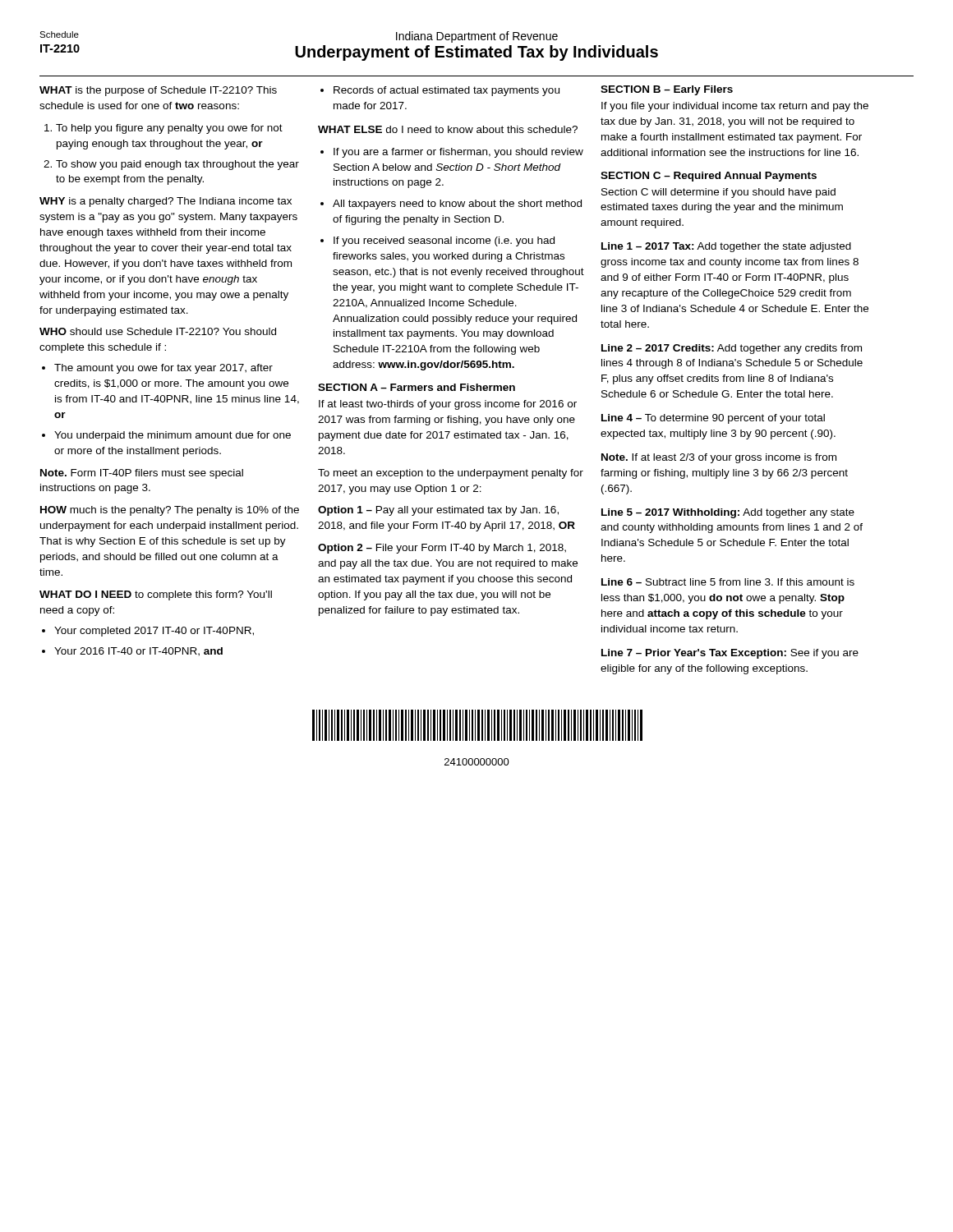Viewport: 953px width, 1232px height.
Task: Locate the text block containing "Note. If at least"
Action: pyautogui.click(x=724, y=472)
